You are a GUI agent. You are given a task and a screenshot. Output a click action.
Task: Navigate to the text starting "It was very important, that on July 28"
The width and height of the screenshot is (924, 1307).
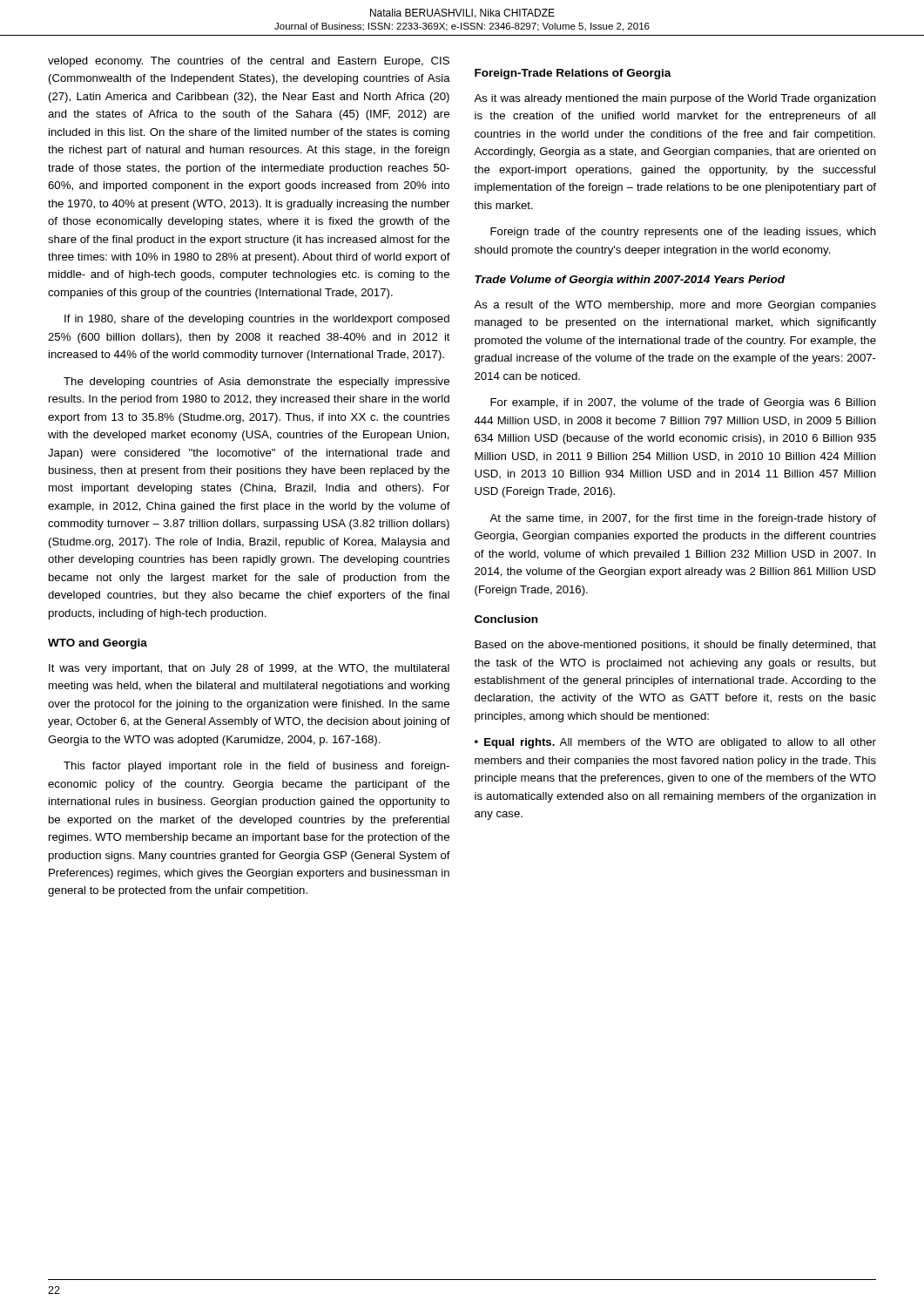coord(249,704)
